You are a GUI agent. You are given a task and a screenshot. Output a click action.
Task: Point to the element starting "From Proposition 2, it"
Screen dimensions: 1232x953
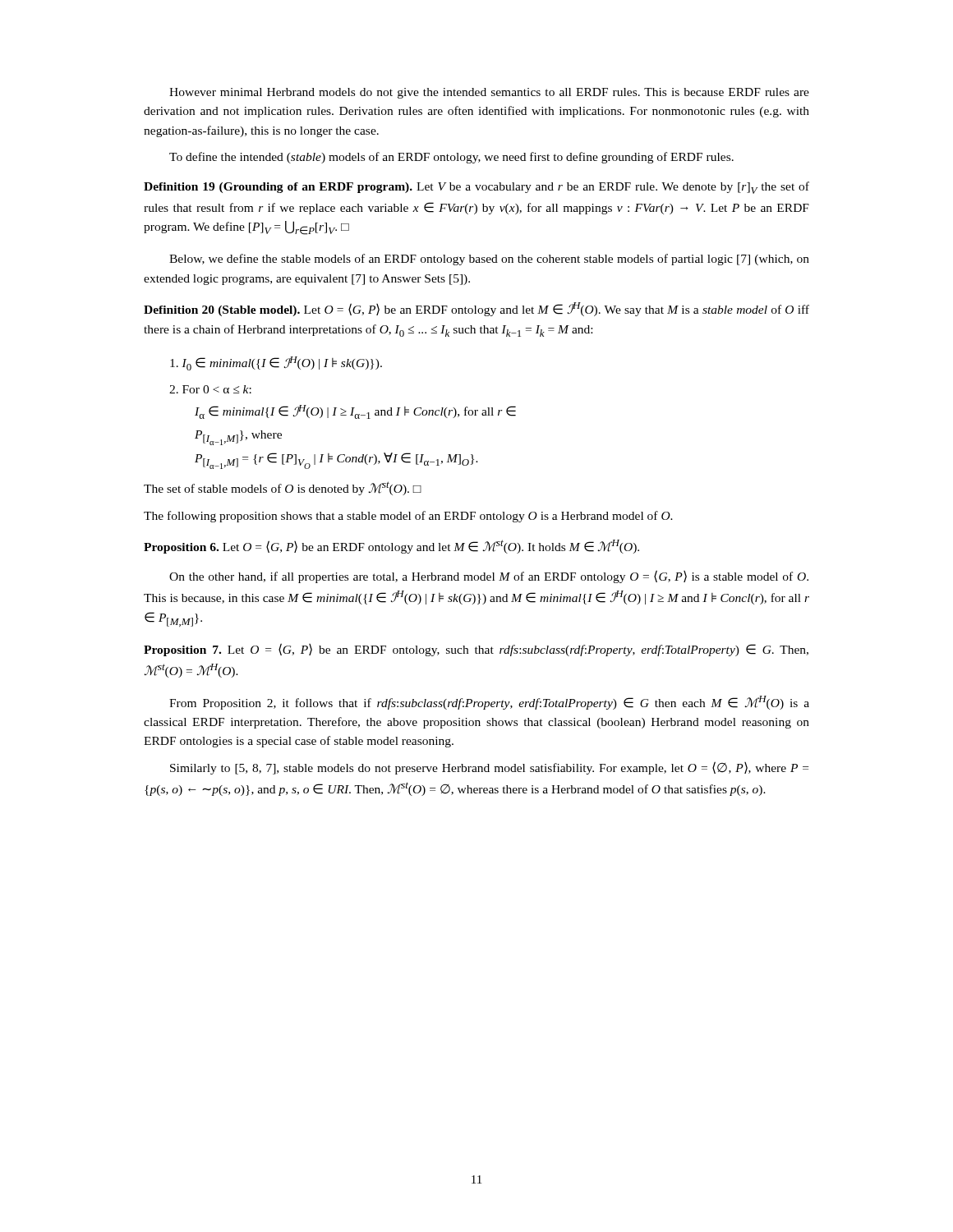tap(489, 703)
